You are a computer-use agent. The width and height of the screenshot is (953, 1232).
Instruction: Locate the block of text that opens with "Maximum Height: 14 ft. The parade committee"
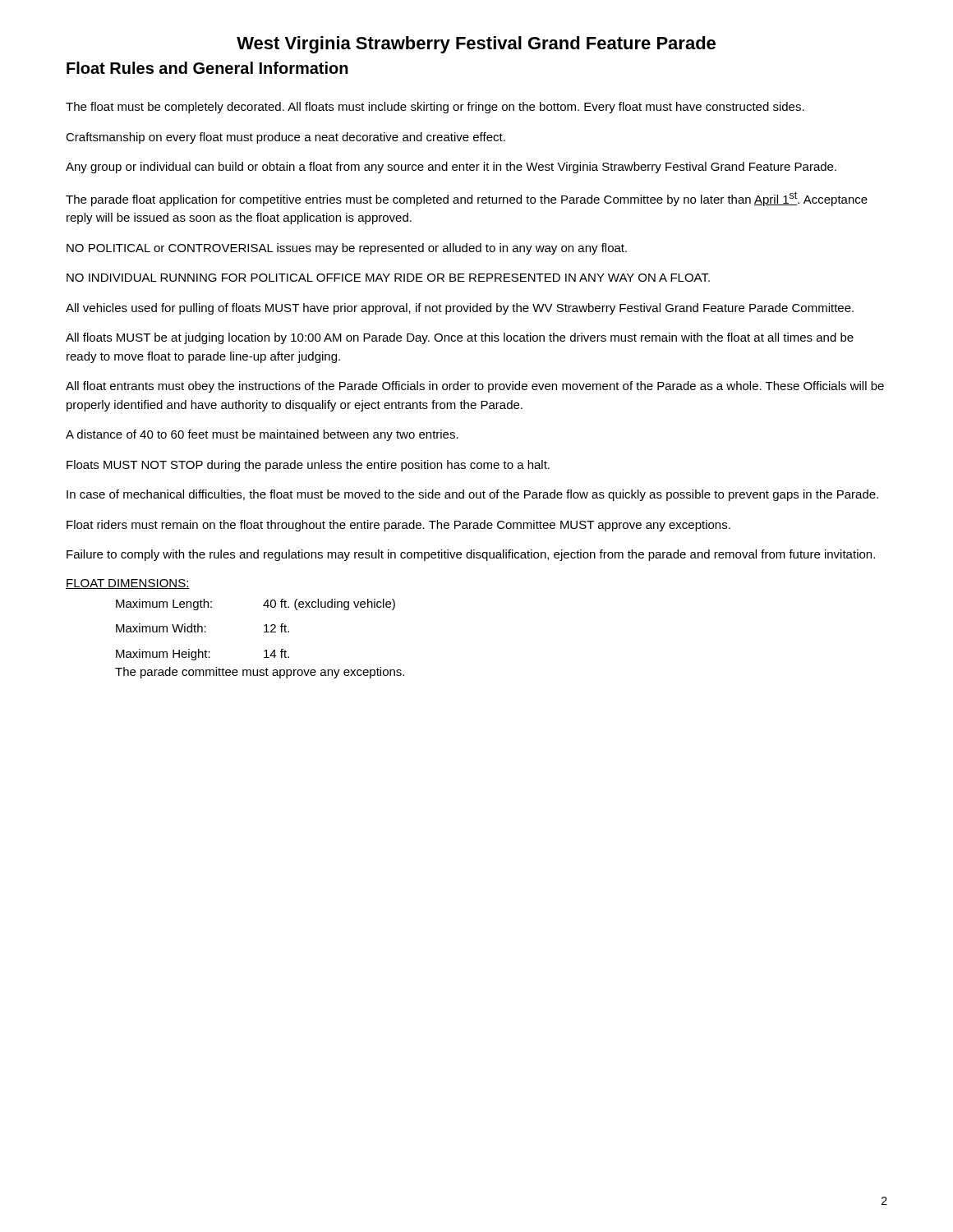tap(260, 663)
